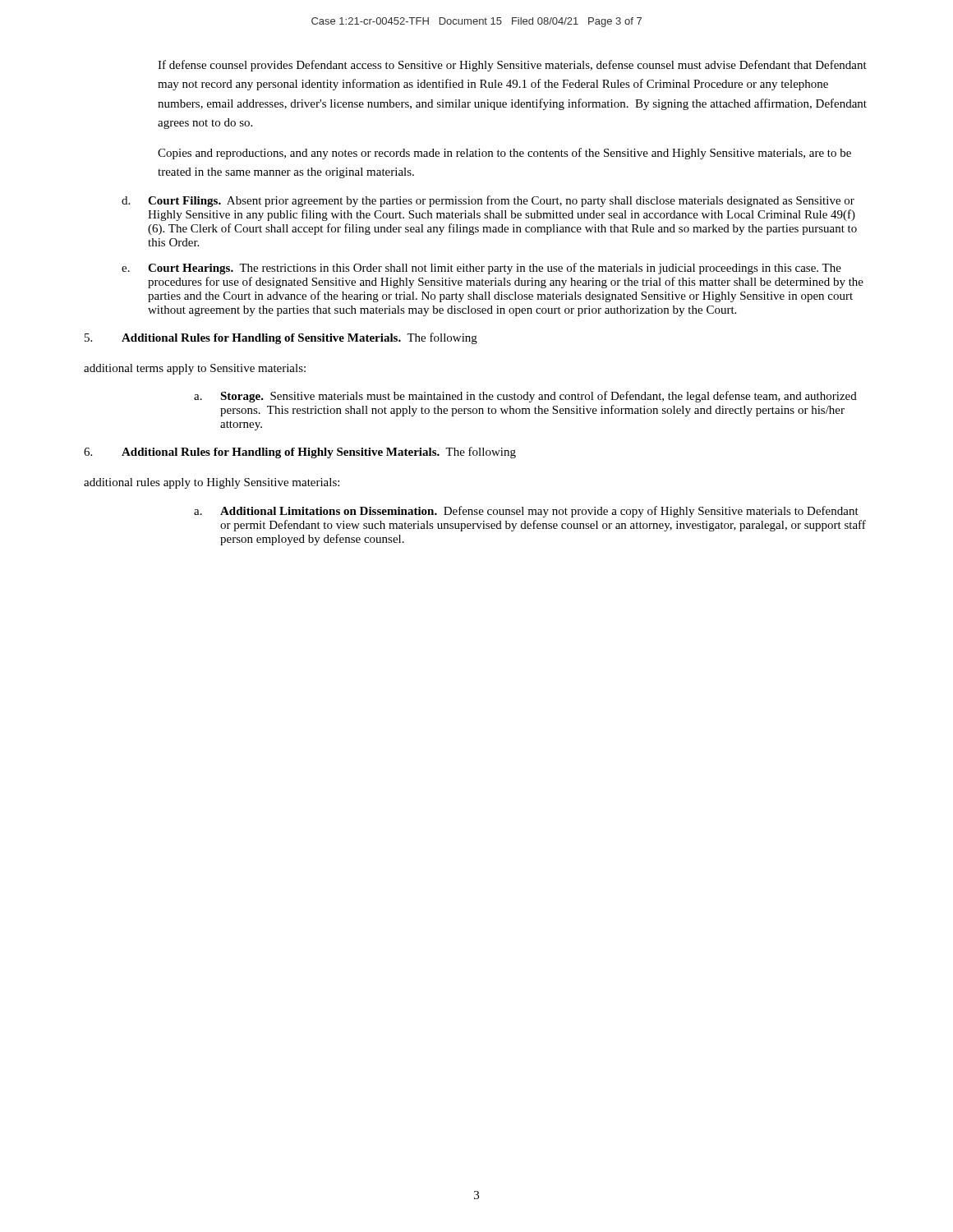This screenshot has height=1232, width=953.
Task: Point to the text block starting "a. Additional Limitations on Dissemination."
Action: coord(532,525)
